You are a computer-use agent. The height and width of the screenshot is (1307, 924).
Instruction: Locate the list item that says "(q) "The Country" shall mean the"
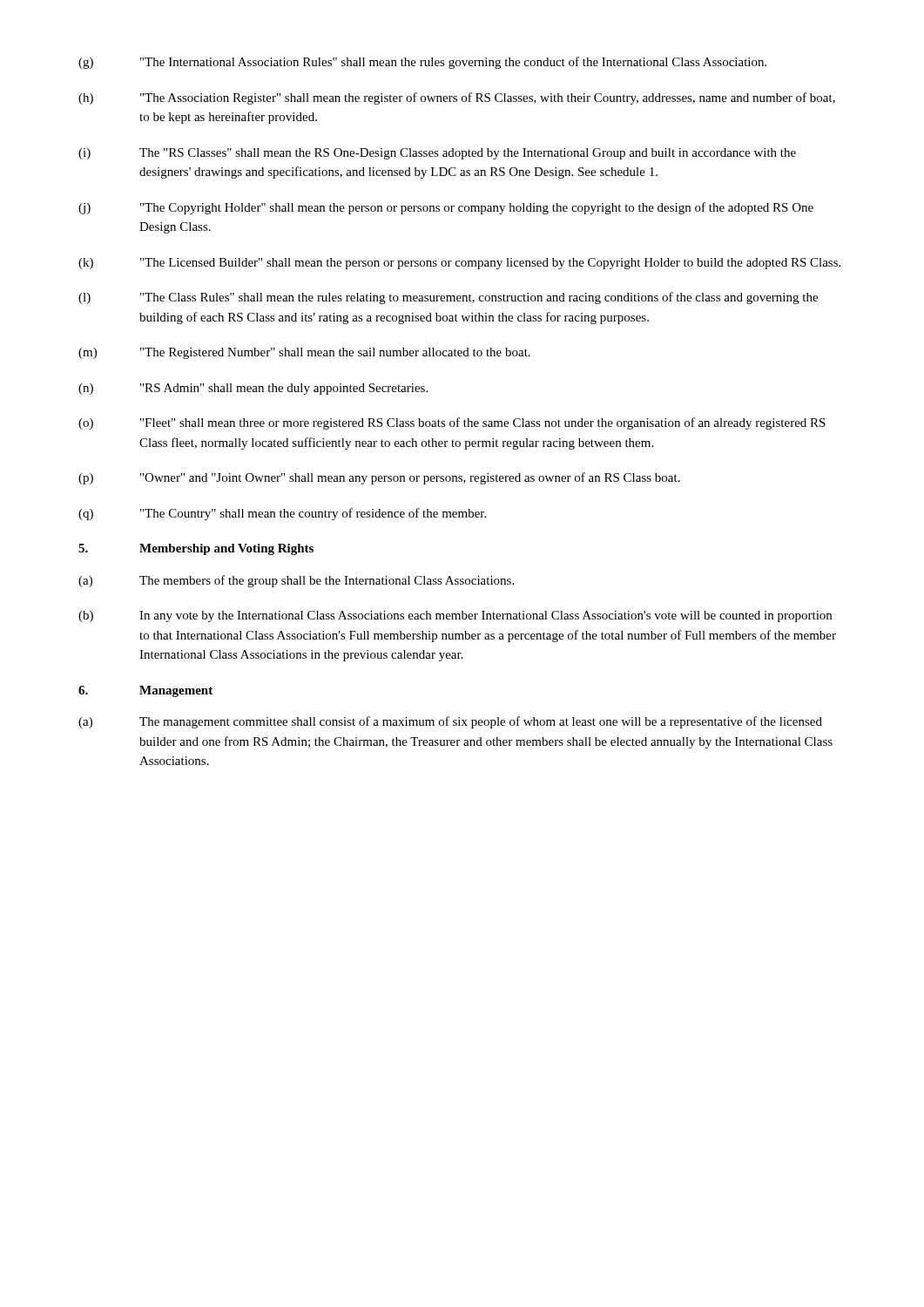point(462,513)
